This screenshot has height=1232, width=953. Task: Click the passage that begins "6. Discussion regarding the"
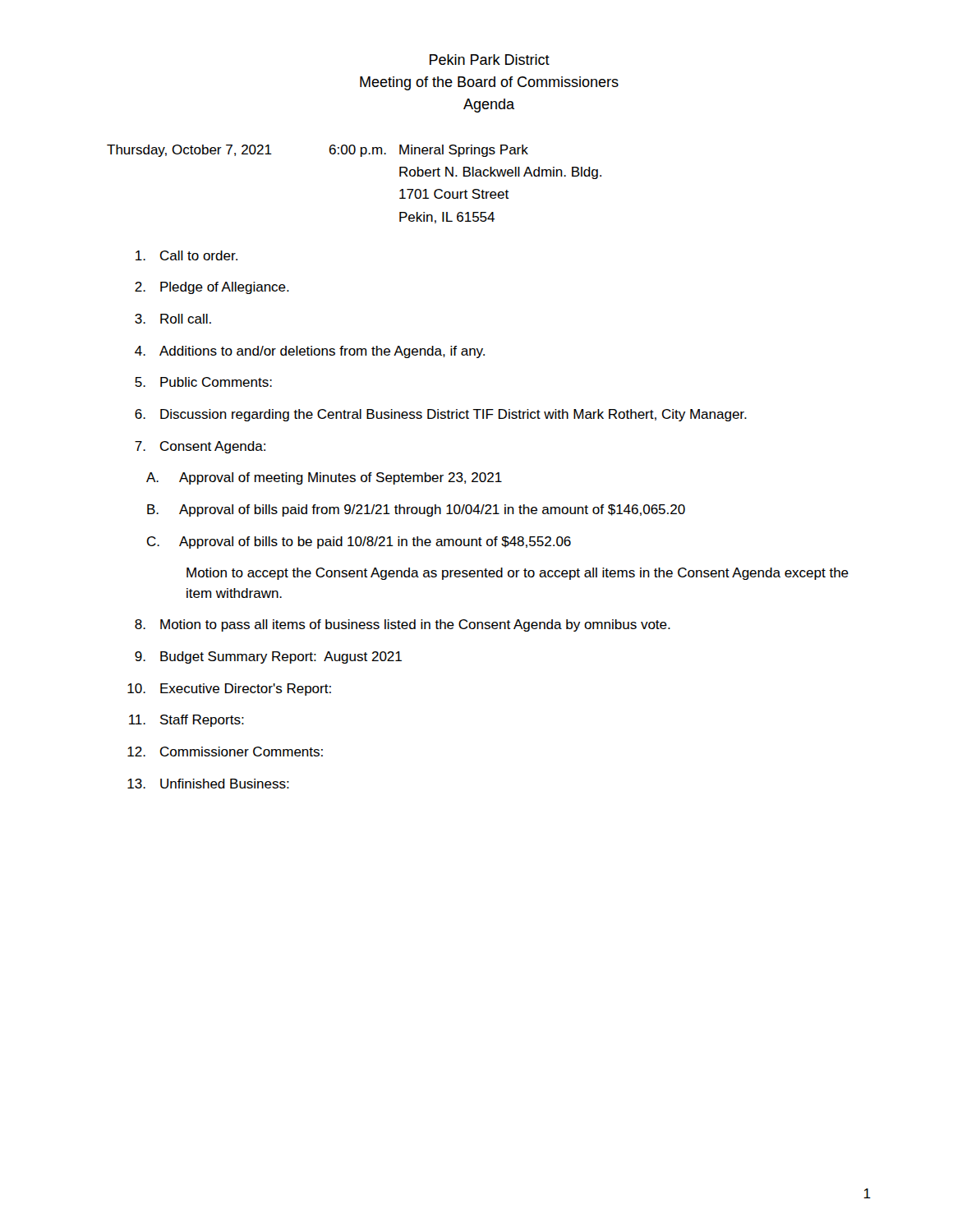pyautogui.click(x=489, y=415)
